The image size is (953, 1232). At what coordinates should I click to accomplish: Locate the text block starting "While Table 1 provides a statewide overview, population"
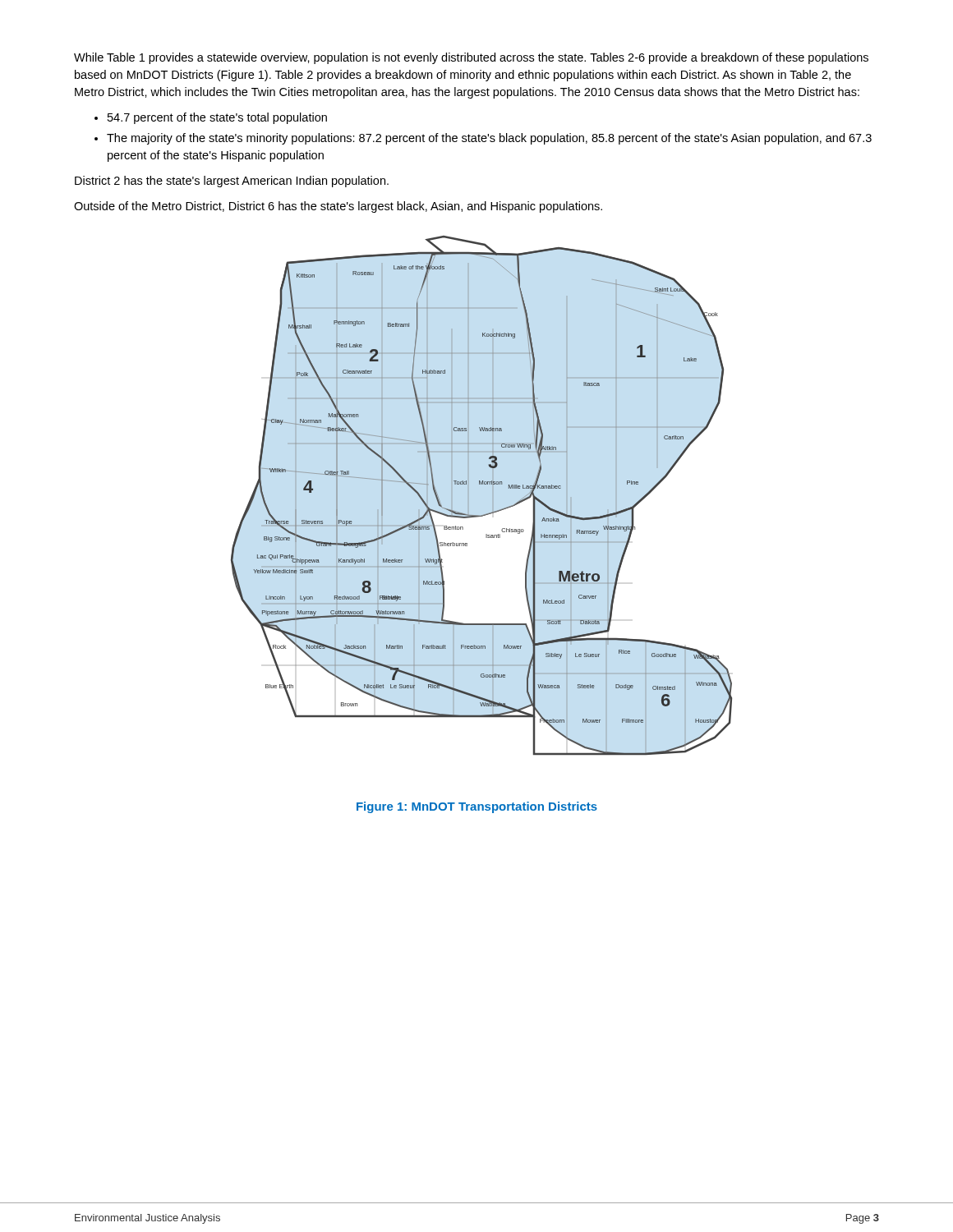[x=471, y=75]
